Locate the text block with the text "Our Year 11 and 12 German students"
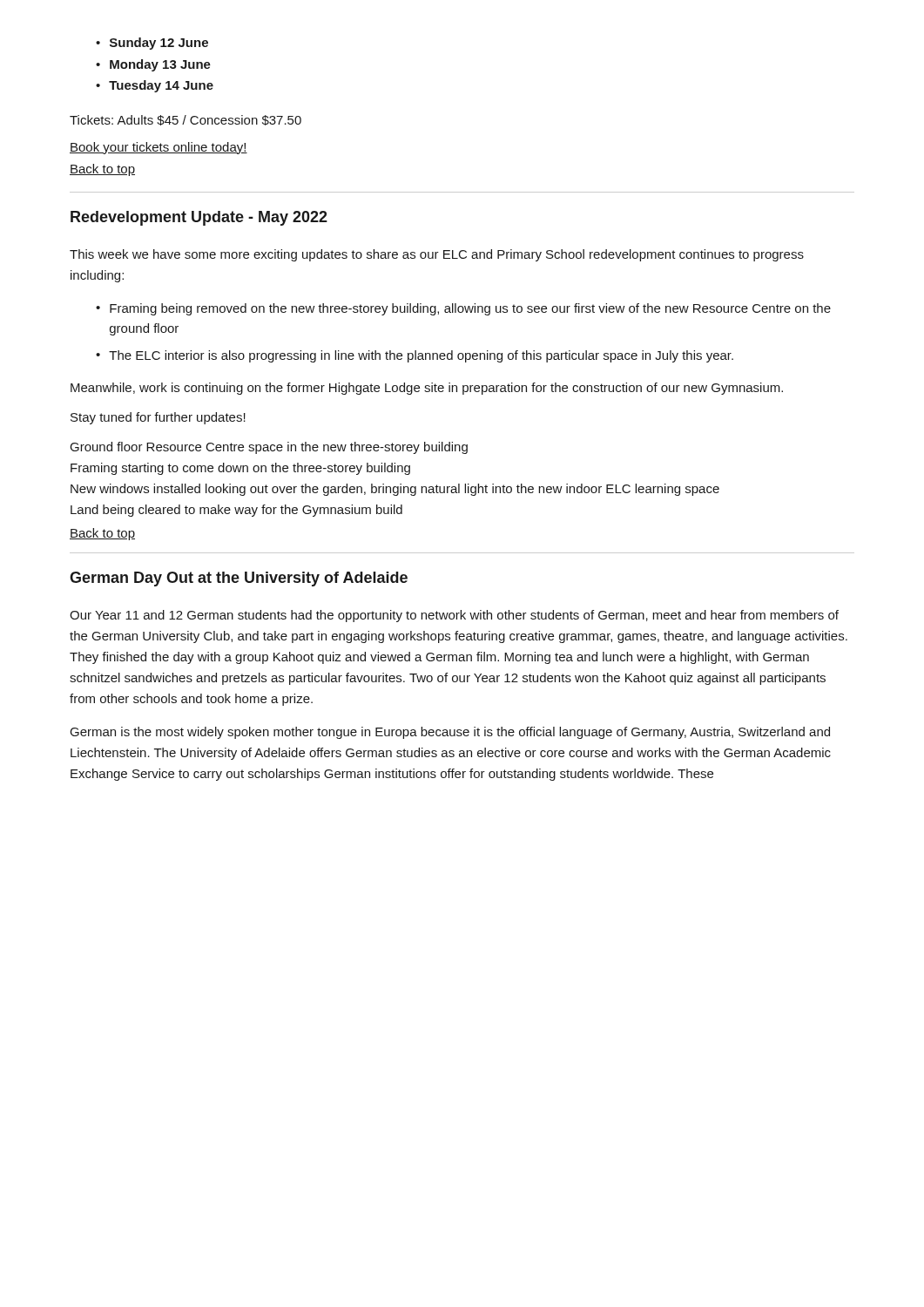Screen dimensions: 1307x924 pyautogui.click(x=459, y=657)
